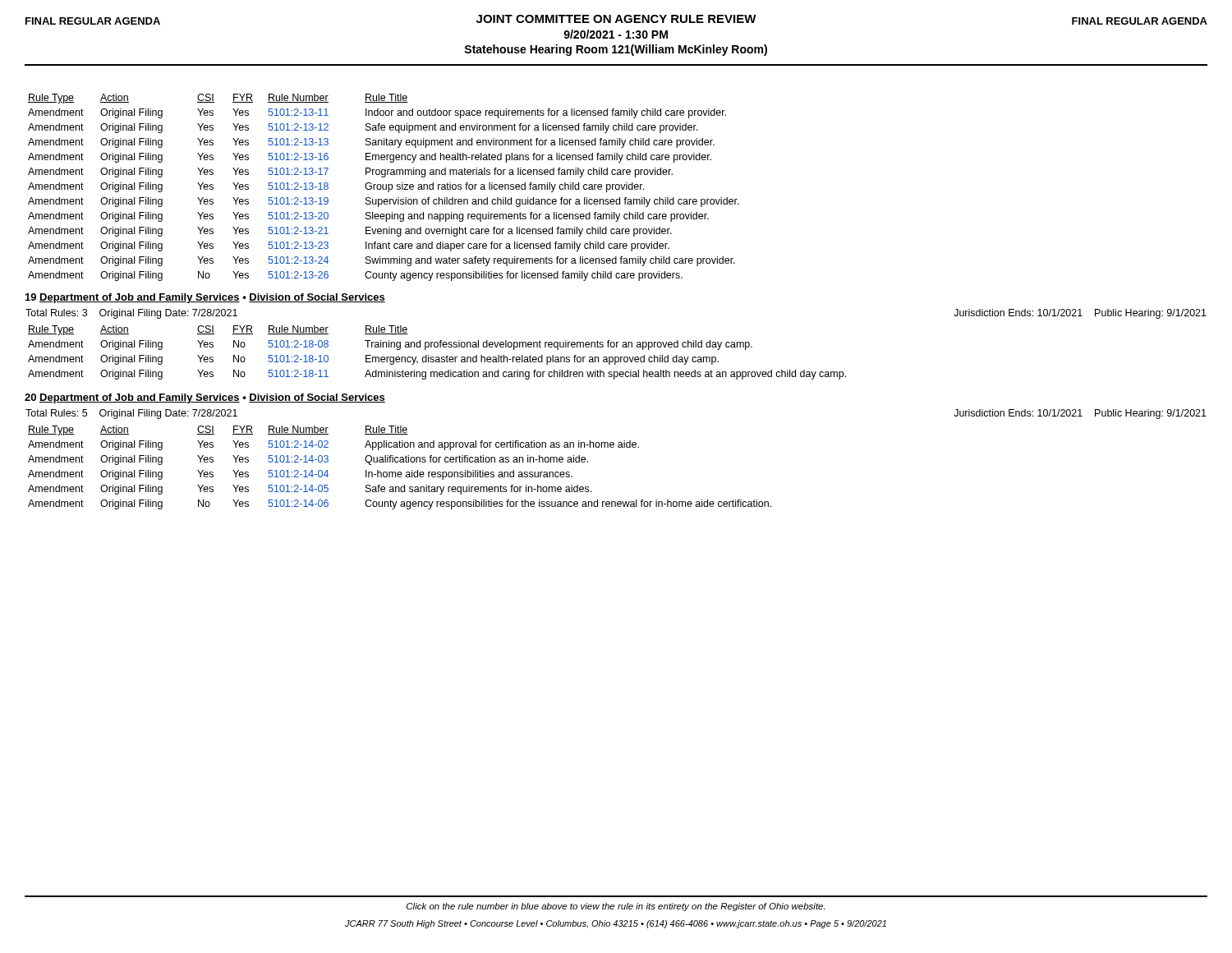
Task: Point to the block beginning "Total Rules: 3"
Action: click(55, 313)
